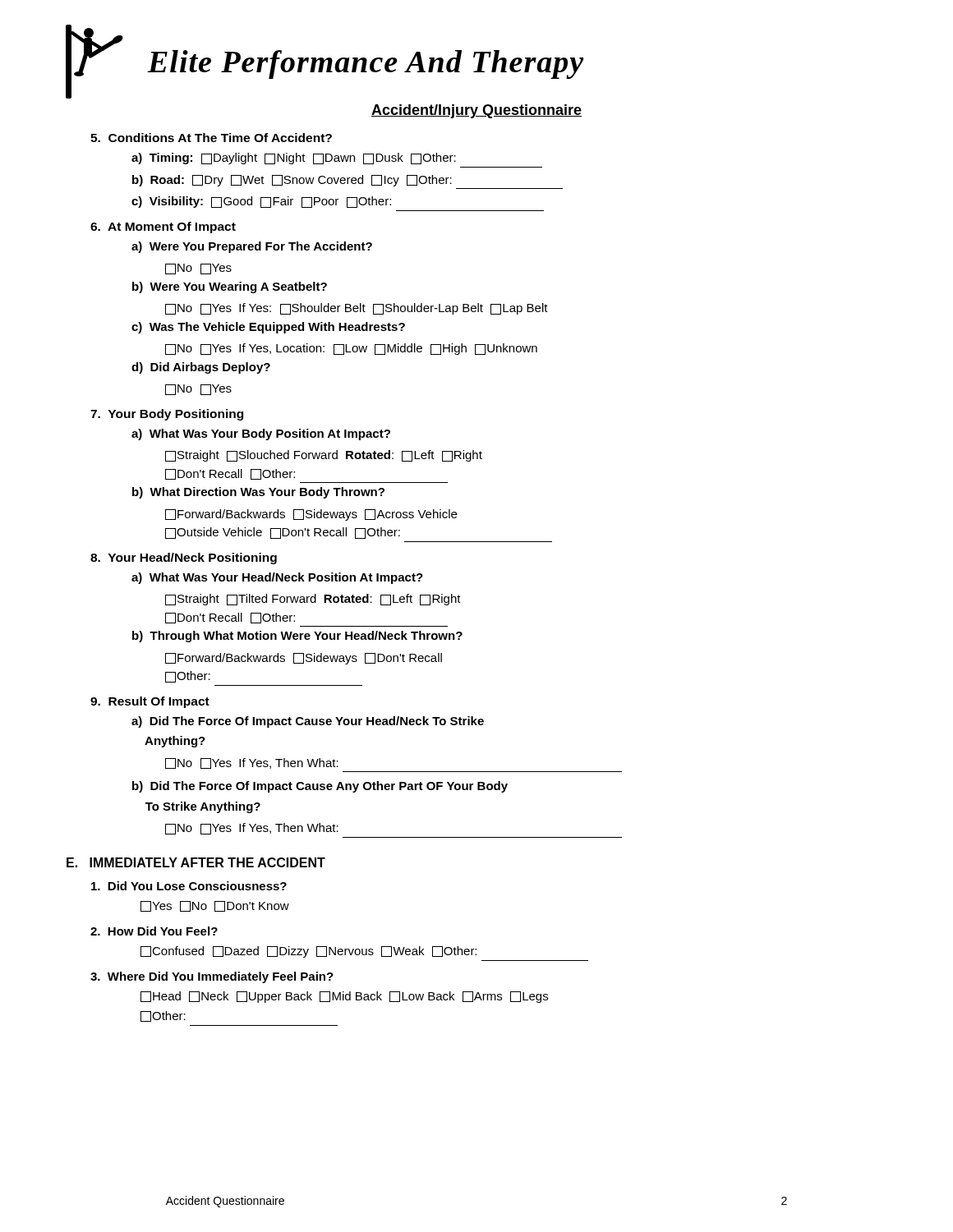This screenshot has height=1232, width=953.
Task: Click on the list item containing "3. Where Did You Immediately"
Action: click(489, 997)
